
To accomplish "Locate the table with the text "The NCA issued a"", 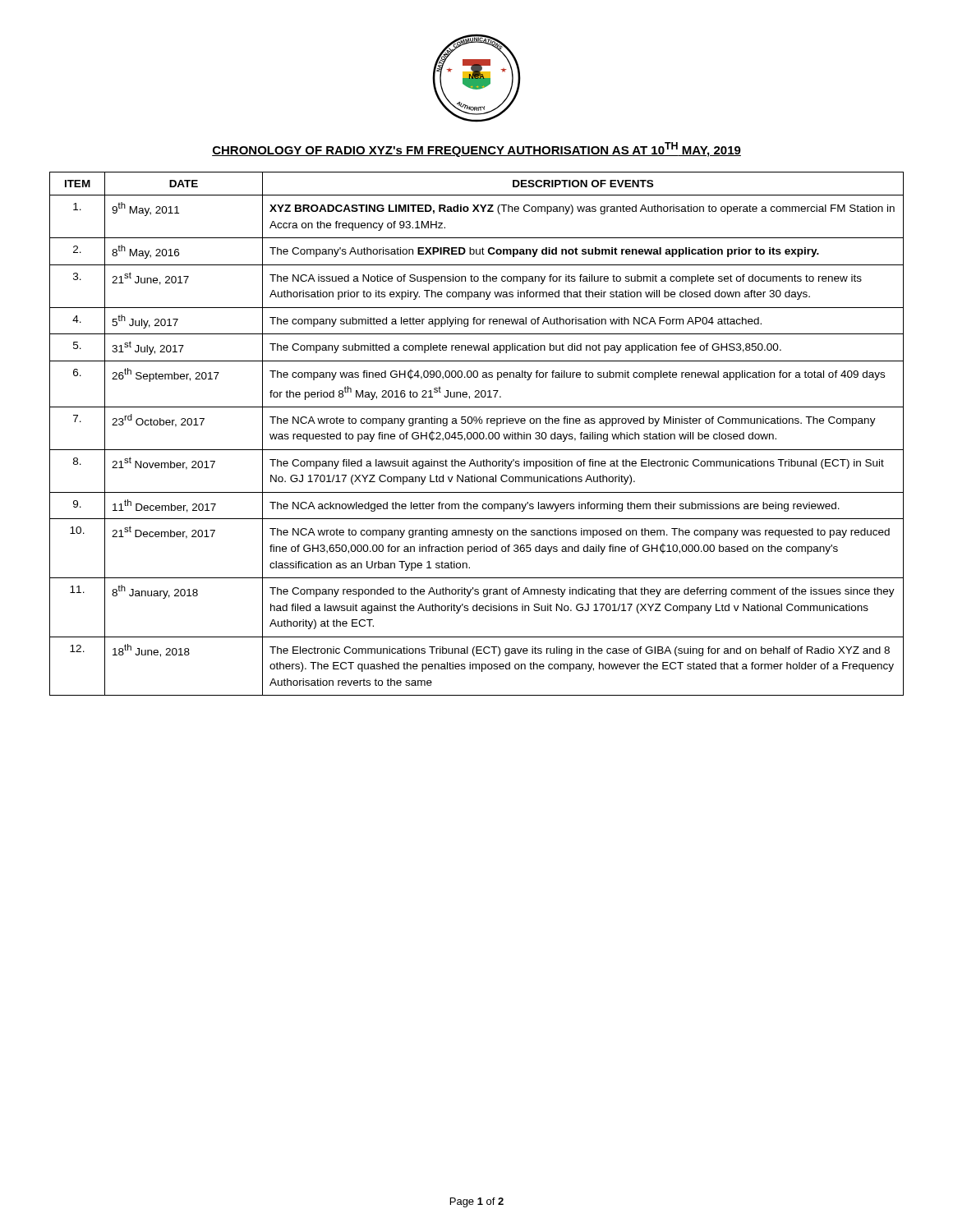I will click(476, 434).
